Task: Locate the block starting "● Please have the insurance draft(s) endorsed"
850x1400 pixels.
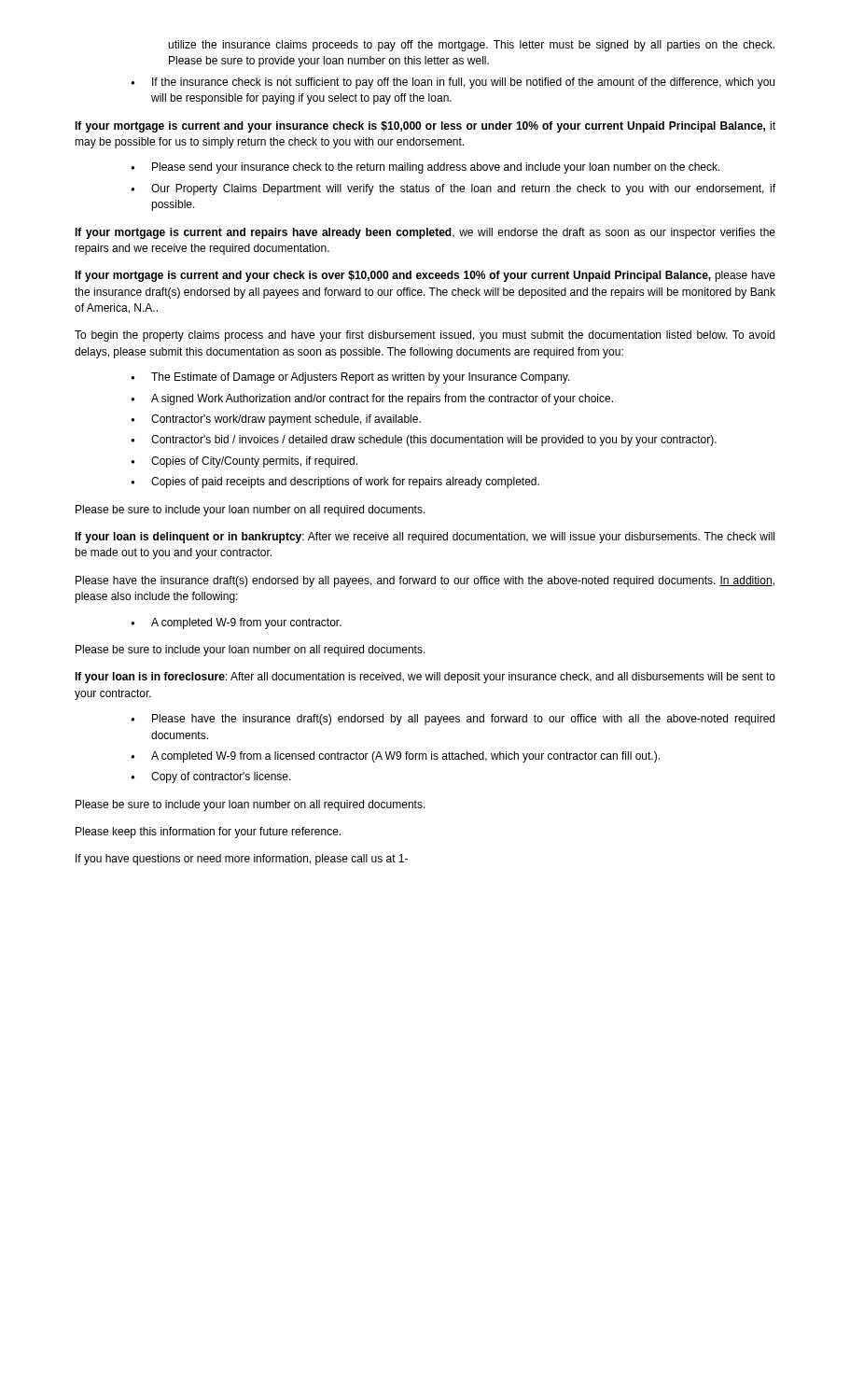Action: pyautogui.click(x=453, y=728)
